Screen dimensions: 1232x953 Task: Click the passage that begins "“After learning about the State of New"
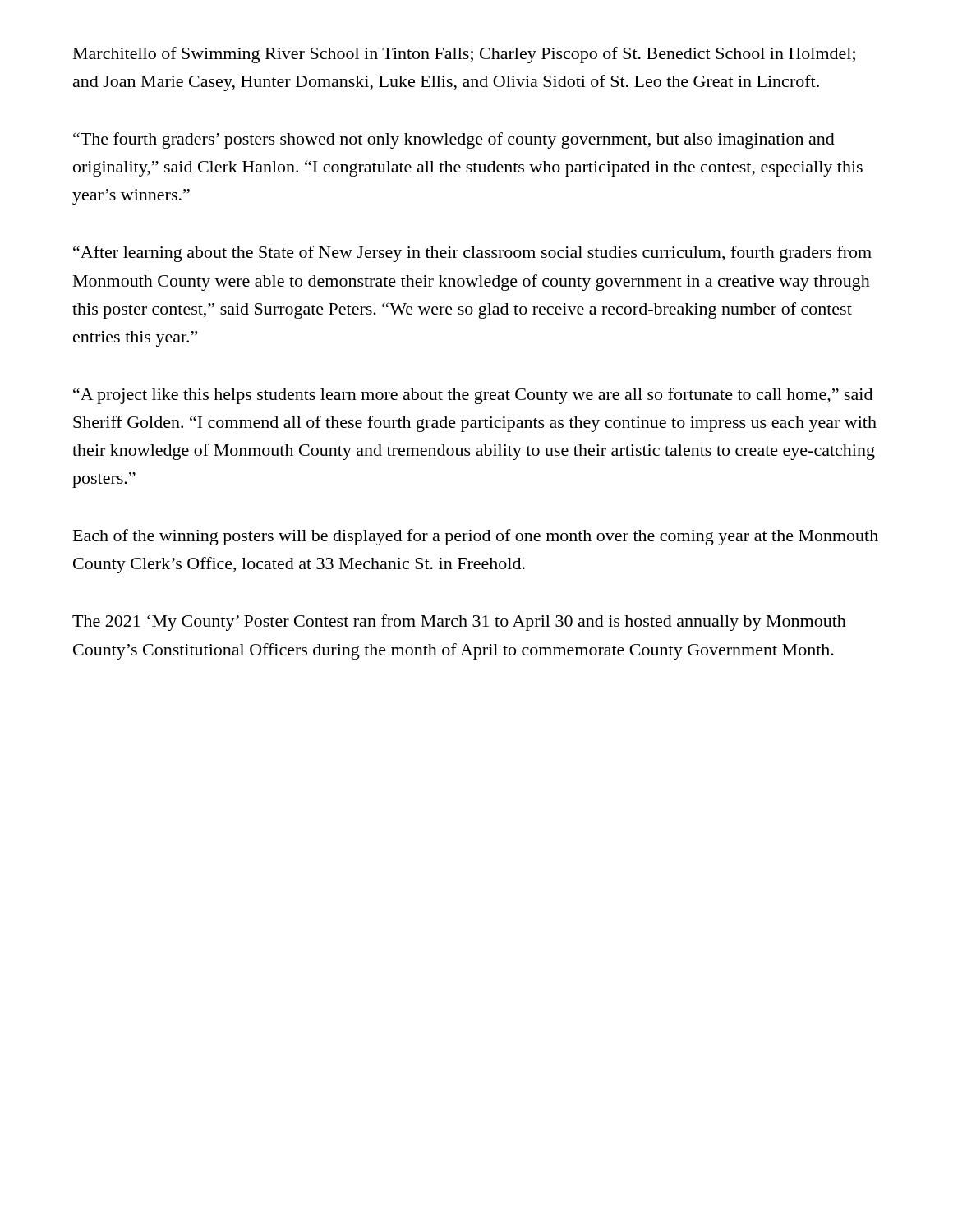point(472,294)
